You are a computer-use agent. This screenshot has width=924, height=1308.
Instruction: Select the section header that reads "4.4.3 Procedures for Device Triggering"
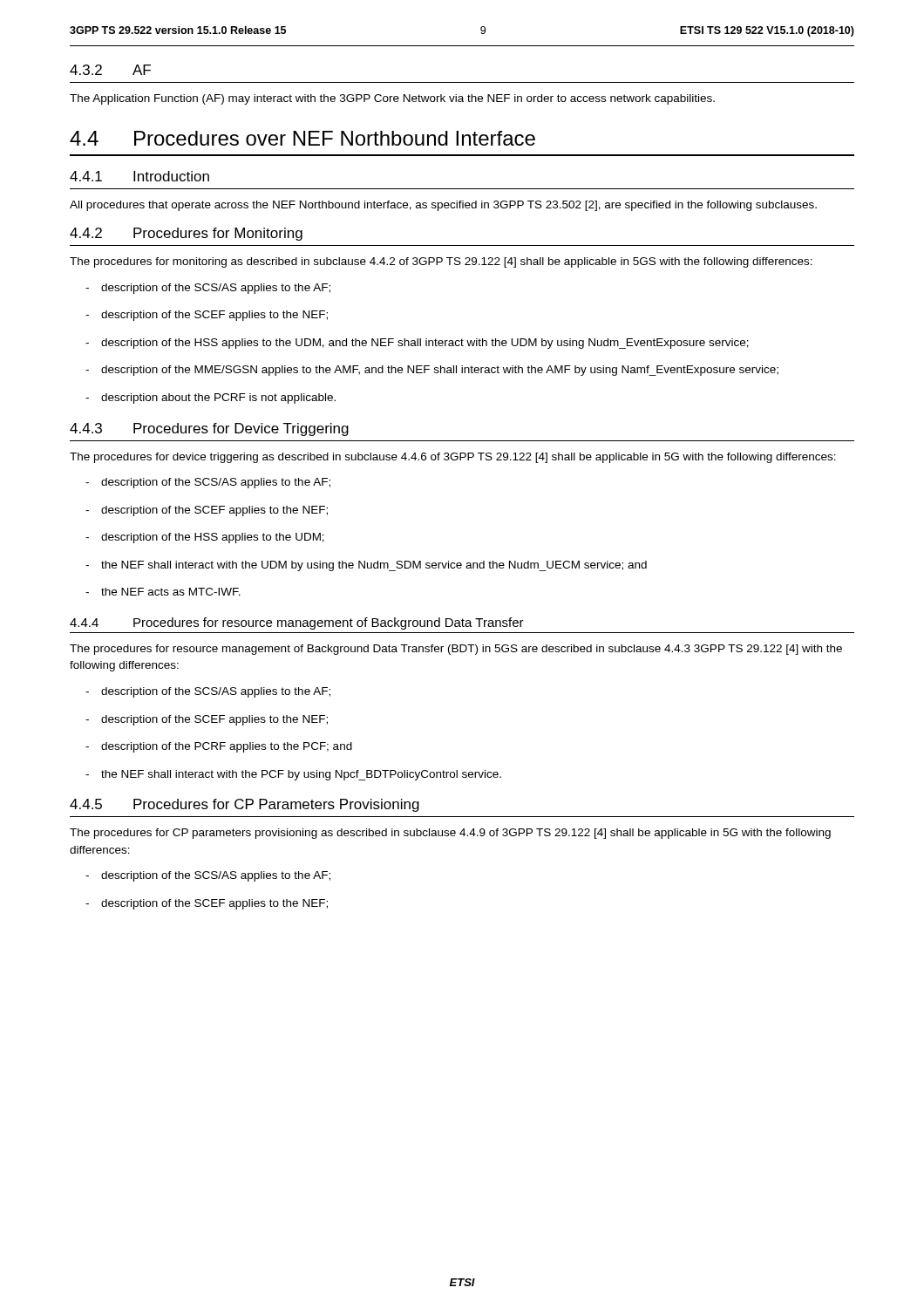tap(462, 430)
